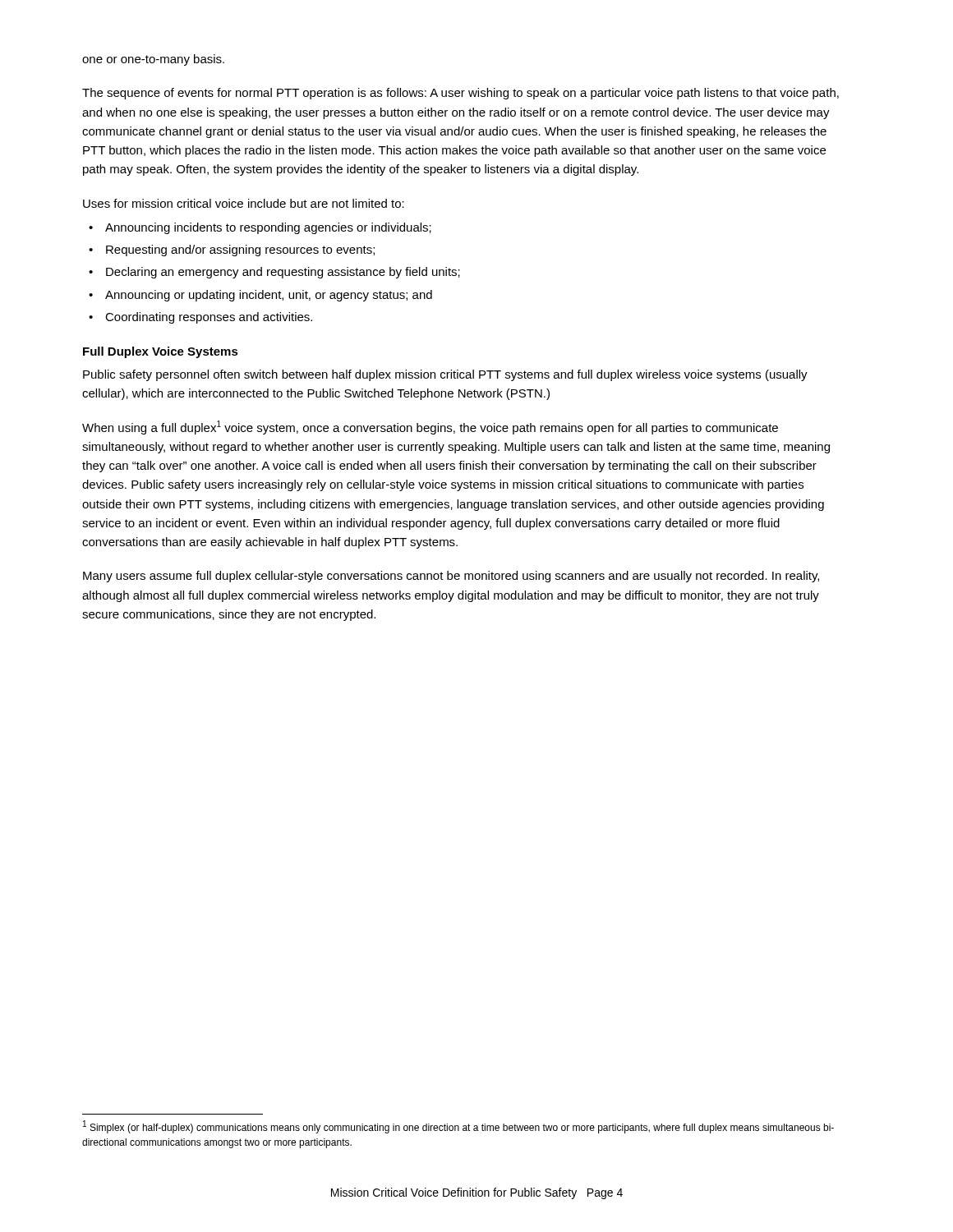The height and width of the screenshot is (1232, 953).
Task: Locate the text "Coordinating responses and activities."
Action: coord(209,316)
